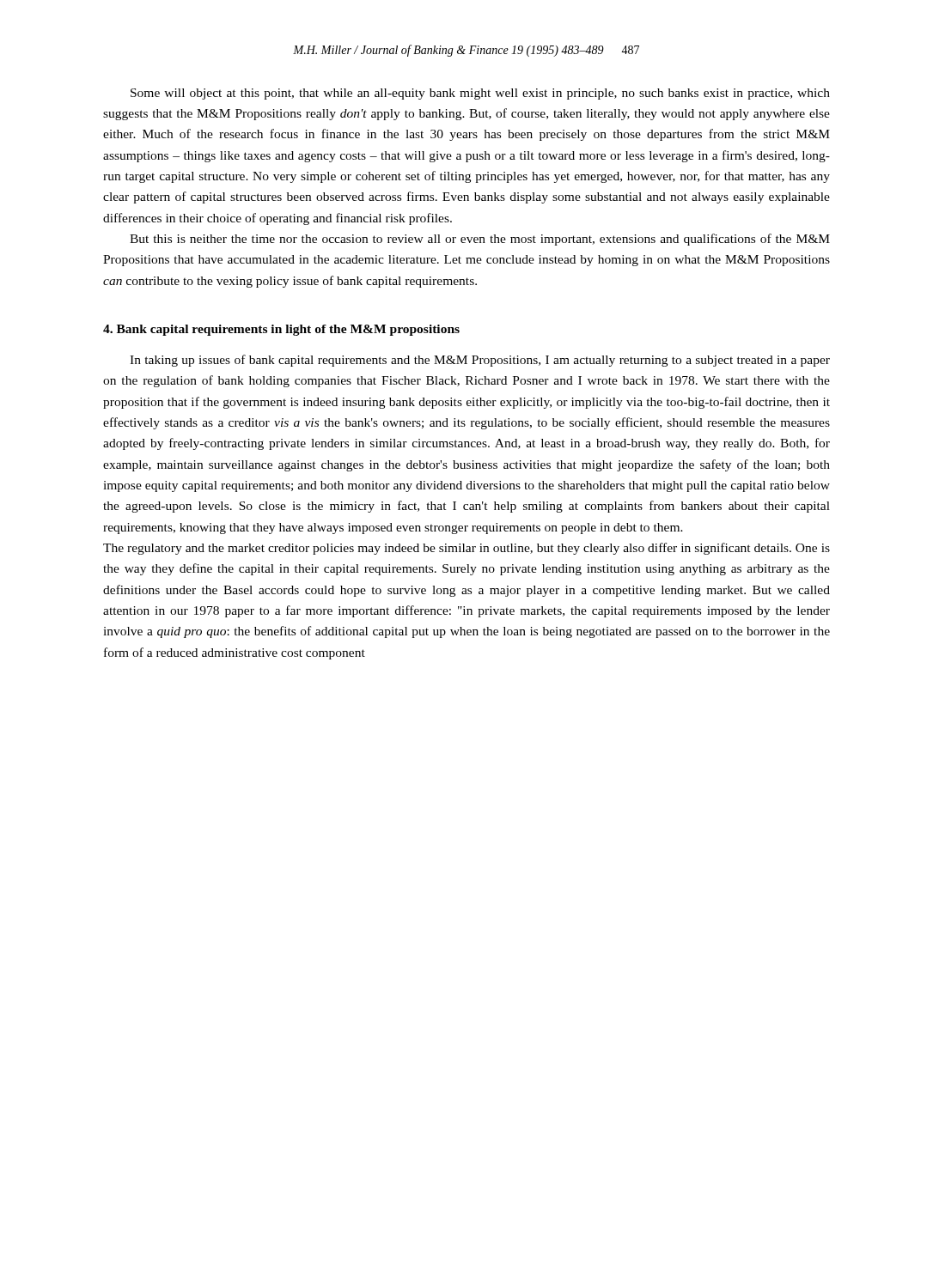Viewport: 933px width, 1288px height.
Task: Point to the passage starting "4. Bank capital requirements in light of"
Action: 281,328
